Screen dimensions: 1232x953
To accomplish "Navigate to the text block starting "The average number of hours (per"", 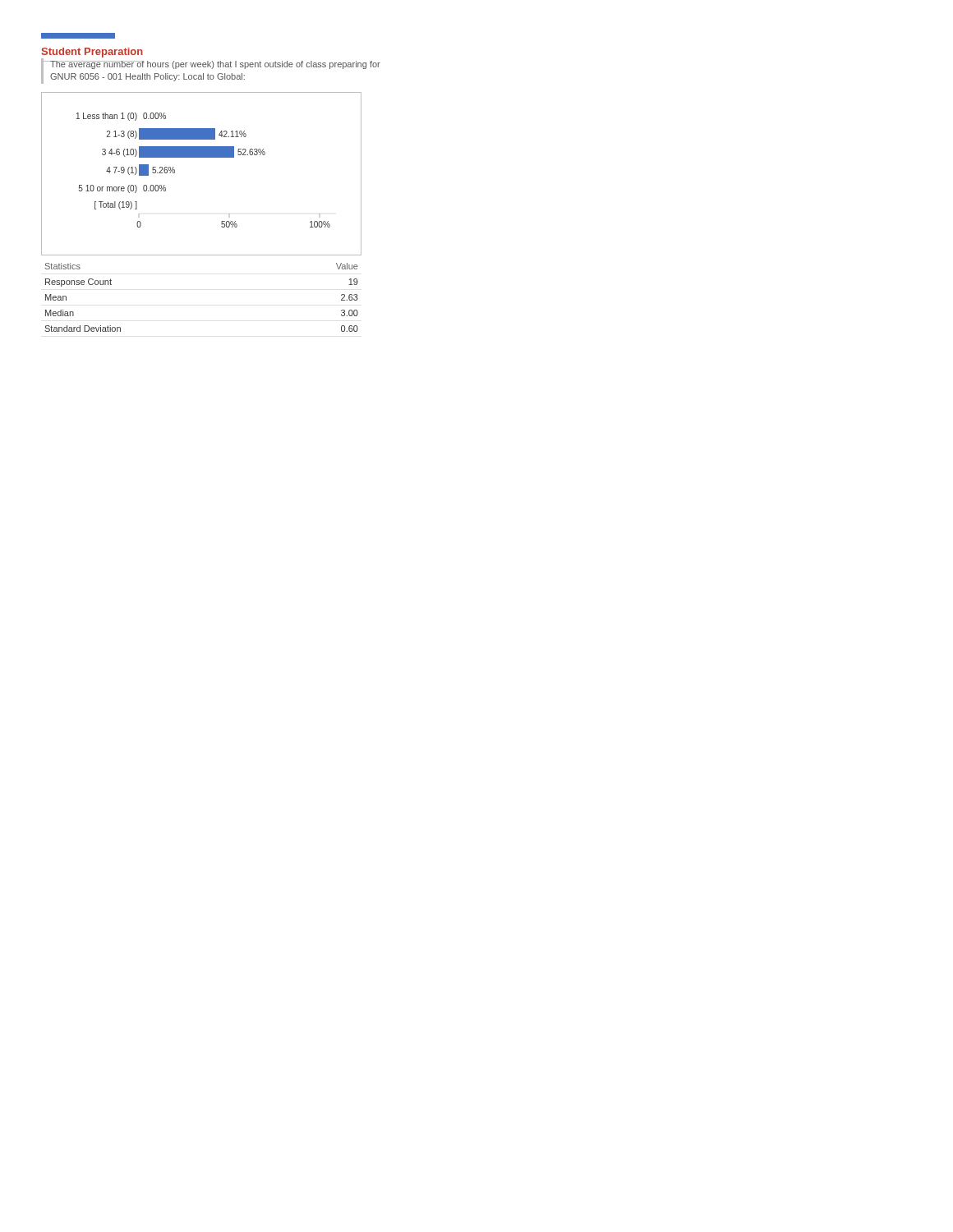I will 214,71.
